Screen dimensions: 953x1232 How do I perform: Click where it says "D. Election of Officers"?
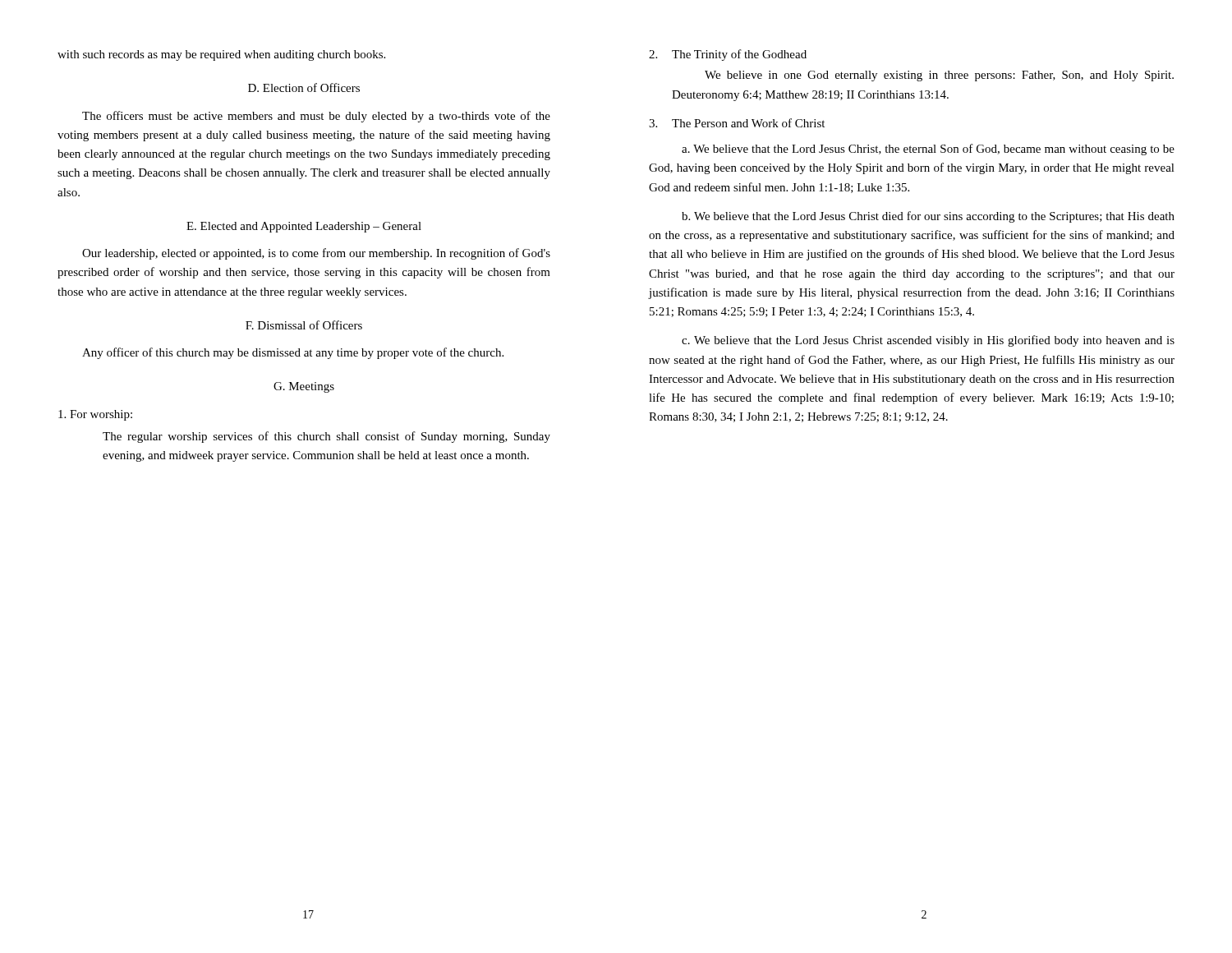(304, 88)
